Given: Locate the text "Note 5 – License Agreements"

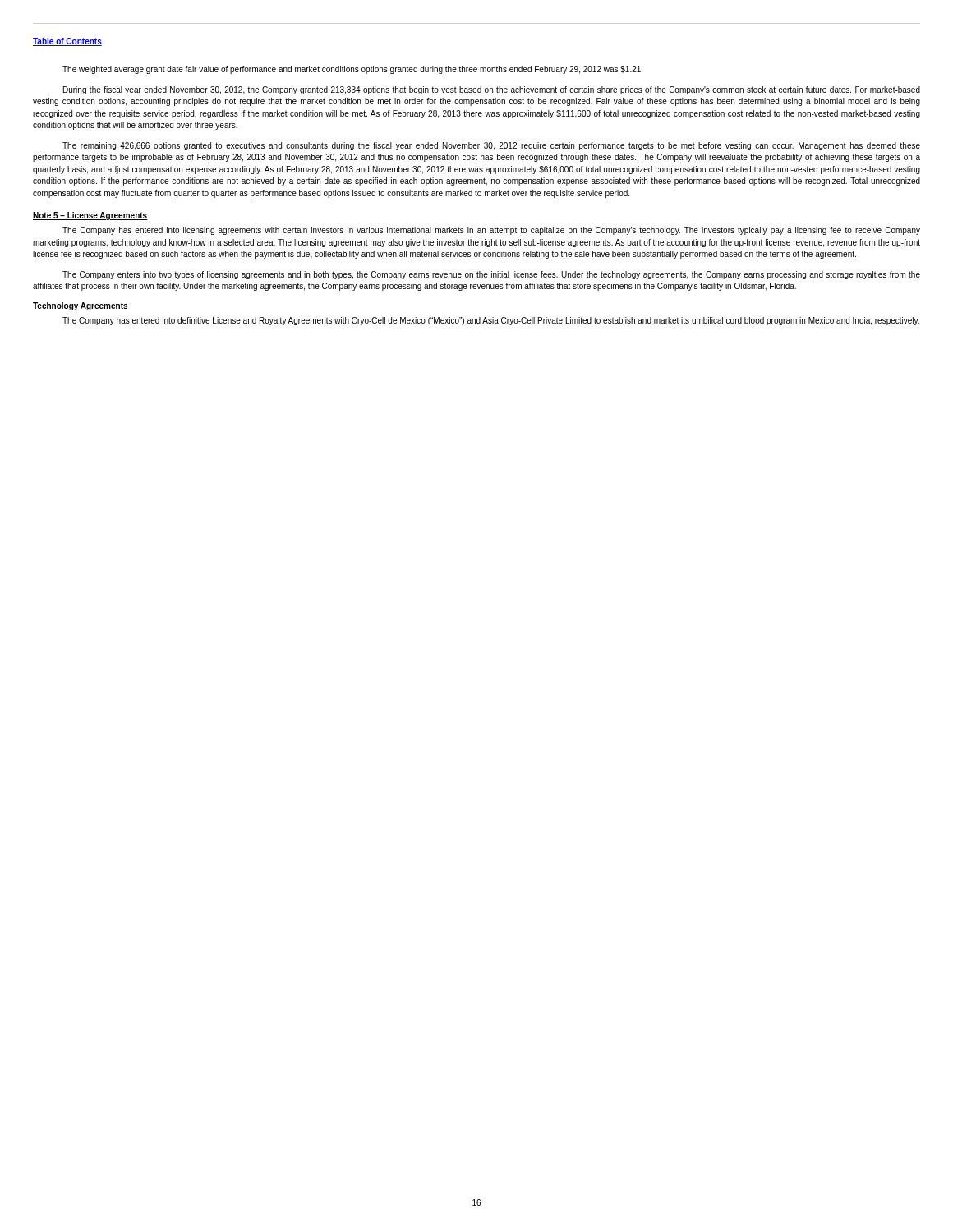Looking at the screenshot, I should coord(90,216).
